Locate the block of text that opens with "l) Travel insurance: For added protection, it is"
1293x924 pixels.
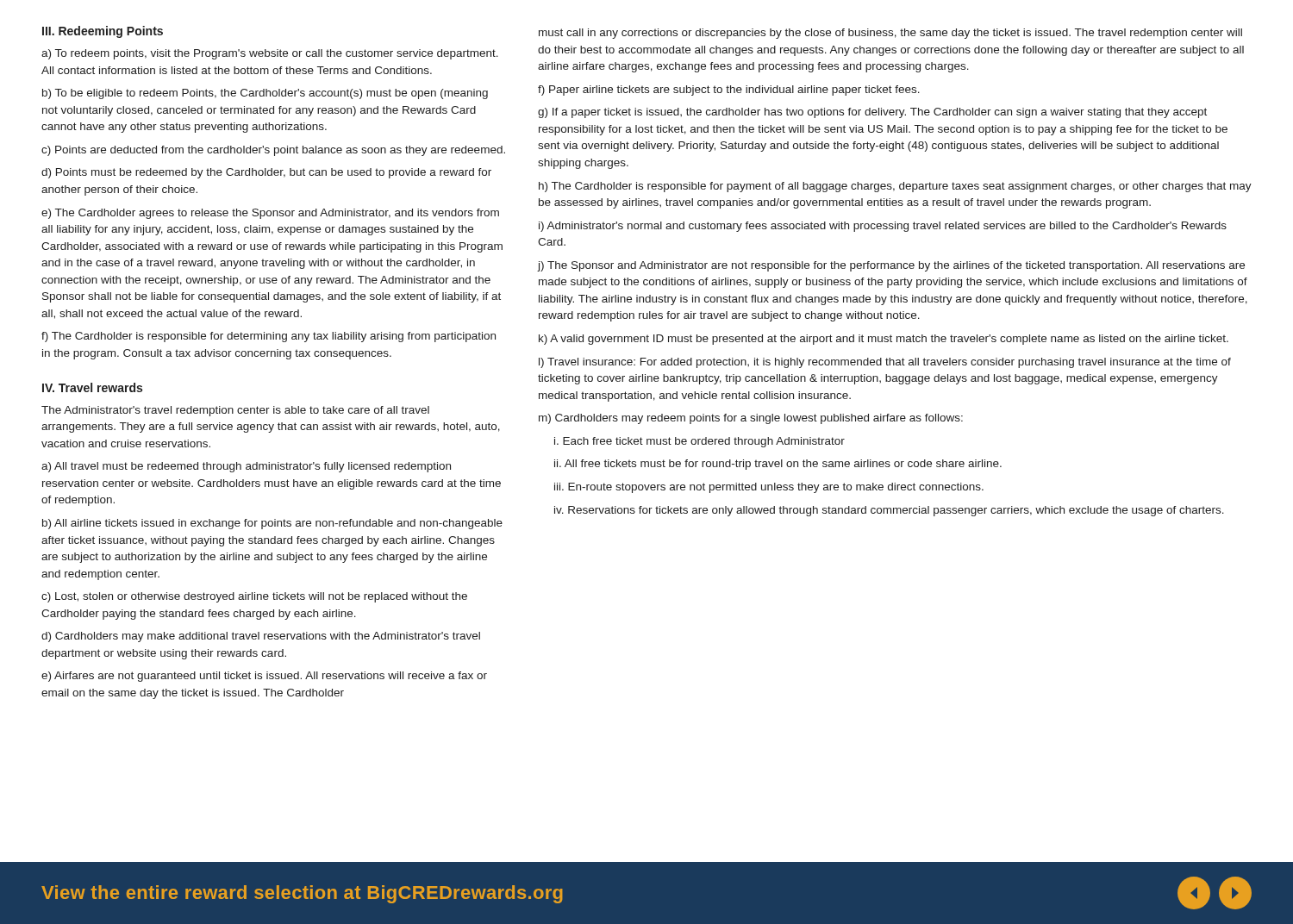tap(884, 378)
